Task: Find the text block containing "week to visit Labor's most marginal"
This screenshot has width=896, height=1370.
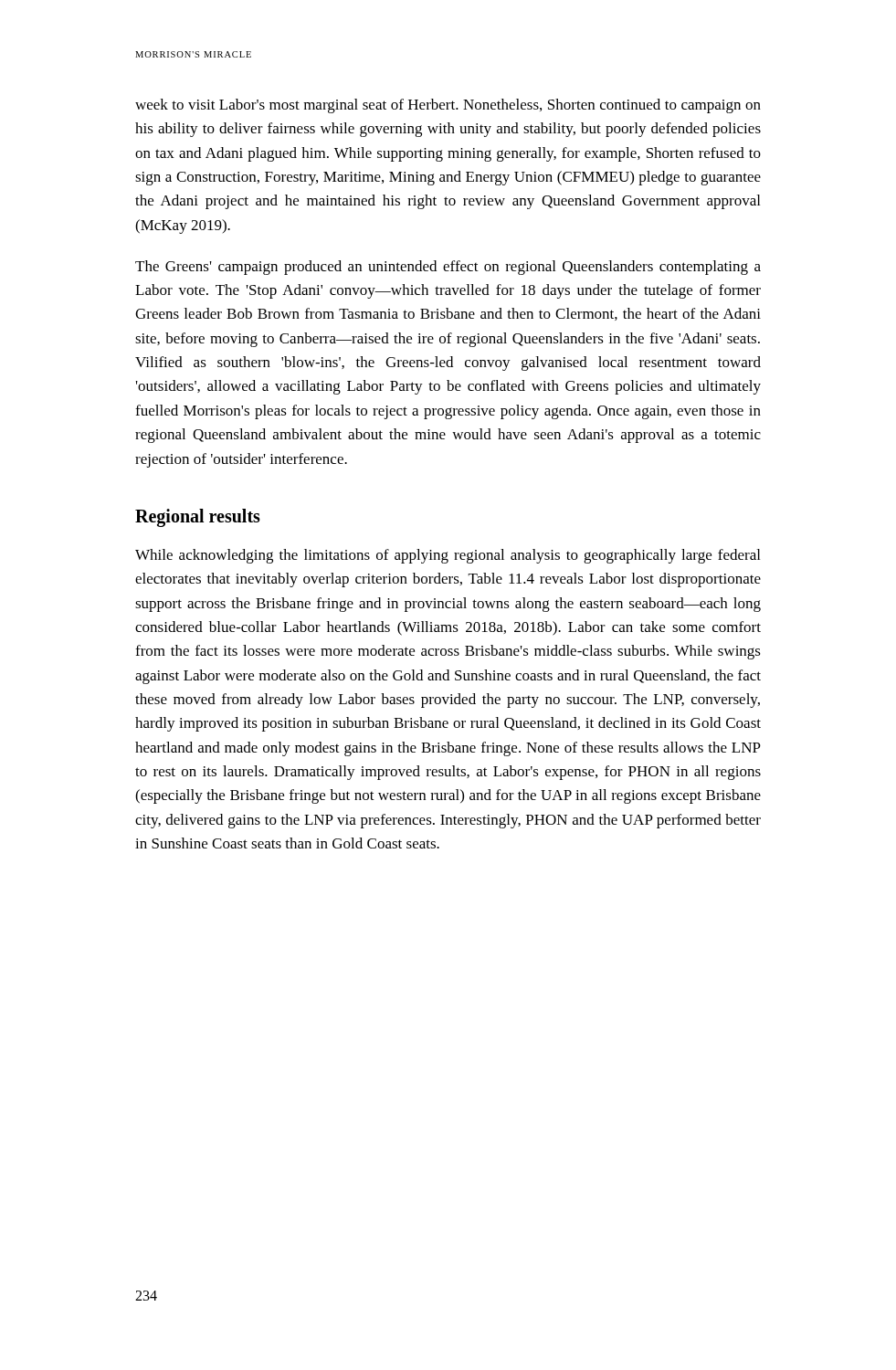Action: (x=448, y=165)
